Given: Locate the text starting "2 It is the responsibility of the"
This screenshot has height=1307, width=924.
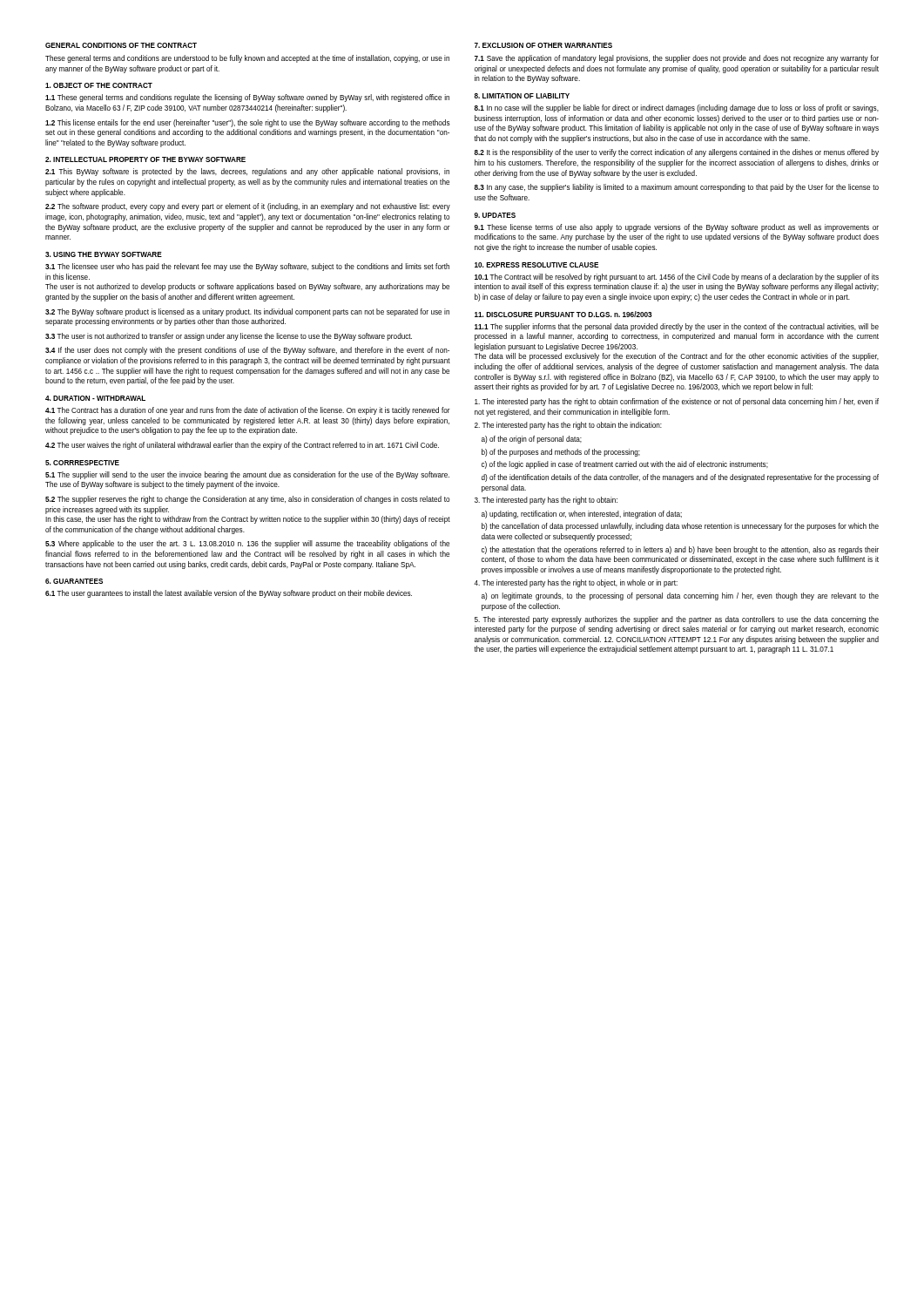Looking at the screenshot, I should point(676,164).
